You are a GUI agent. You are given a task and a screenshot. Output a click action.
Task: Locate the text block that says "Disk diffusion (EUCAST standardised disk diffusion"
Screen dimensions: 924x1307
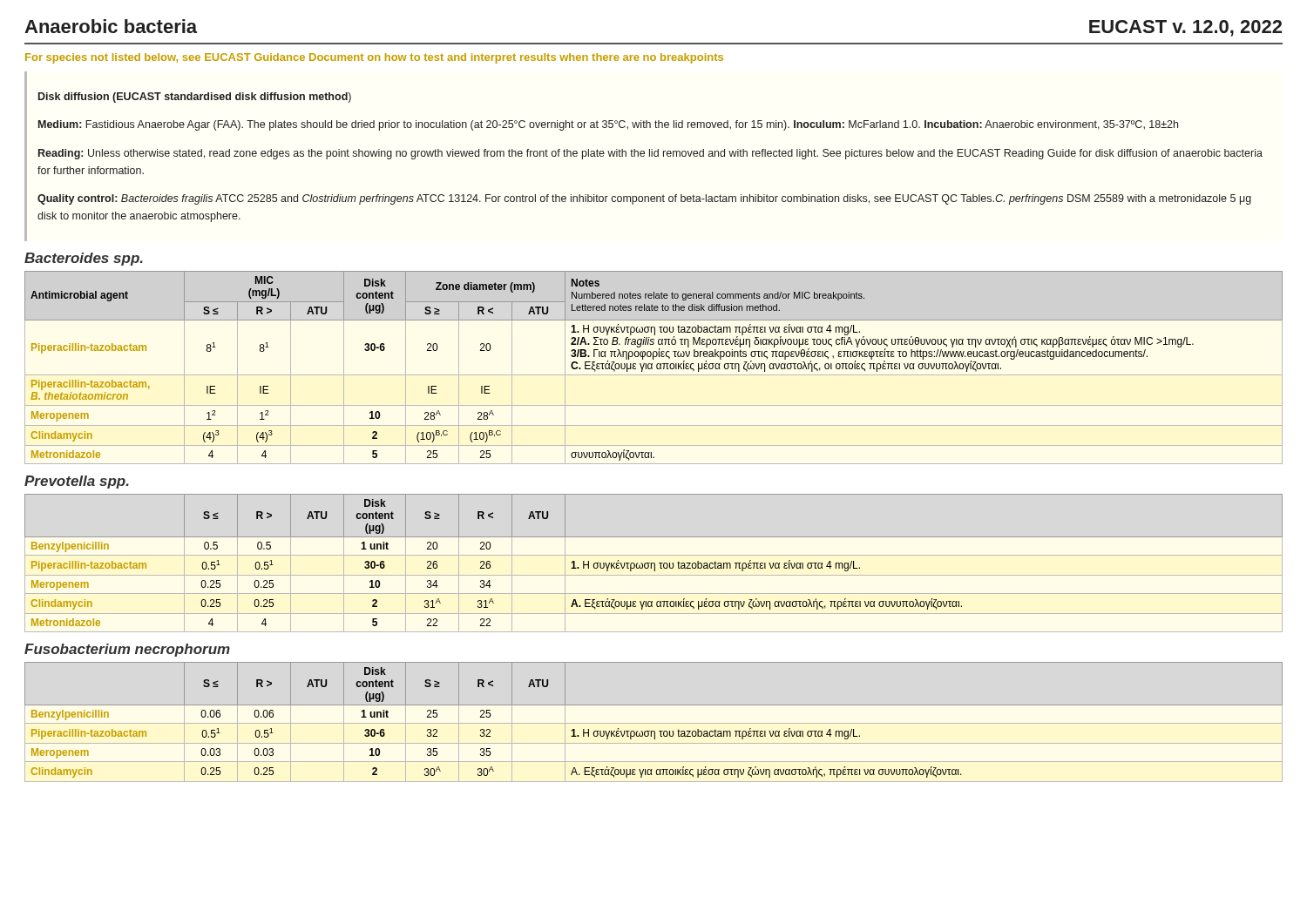(655, 156)
